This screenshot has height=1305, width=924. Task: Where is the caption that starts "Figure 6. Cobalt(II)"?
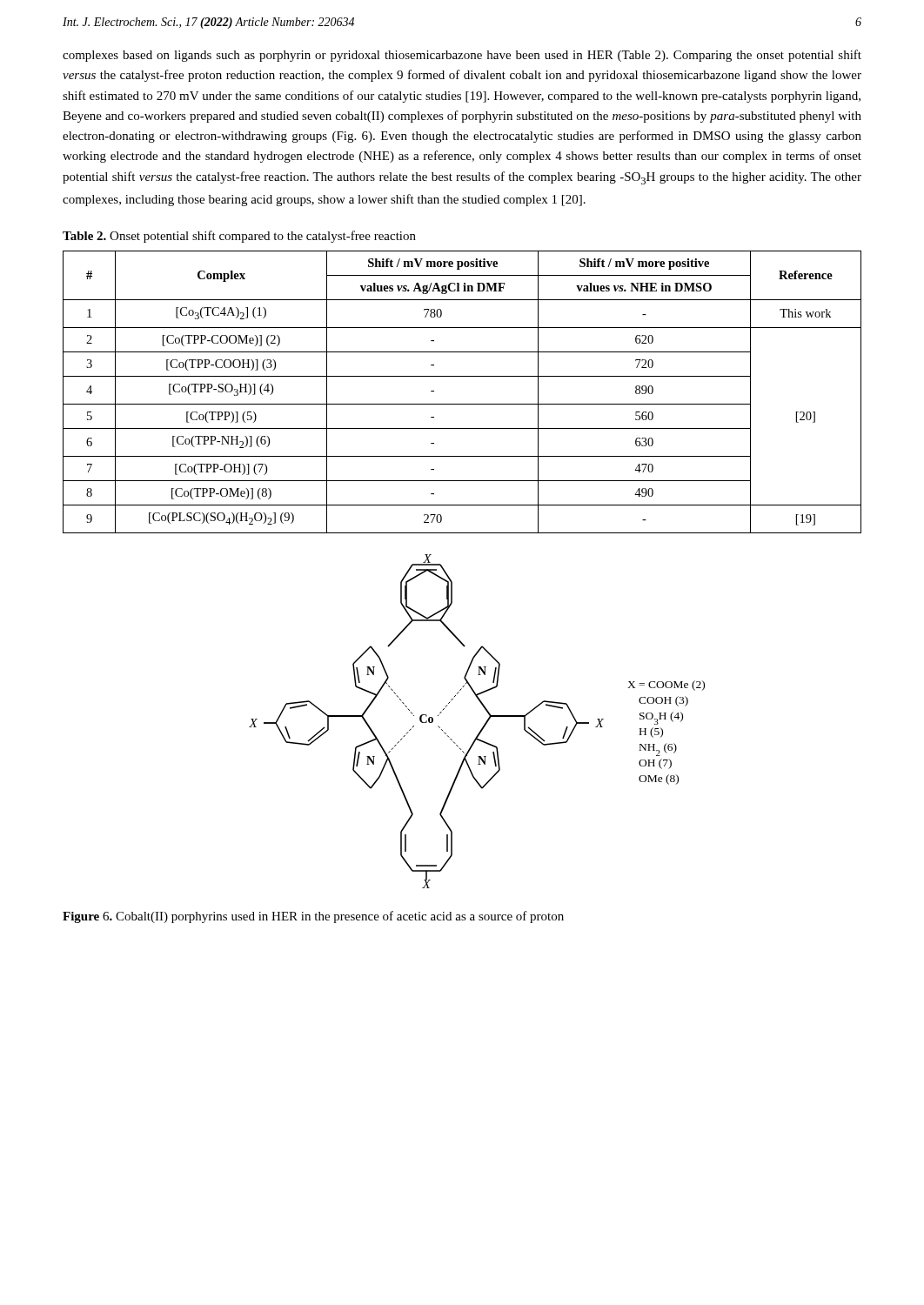pyautogui.click(x=313, y=916)
